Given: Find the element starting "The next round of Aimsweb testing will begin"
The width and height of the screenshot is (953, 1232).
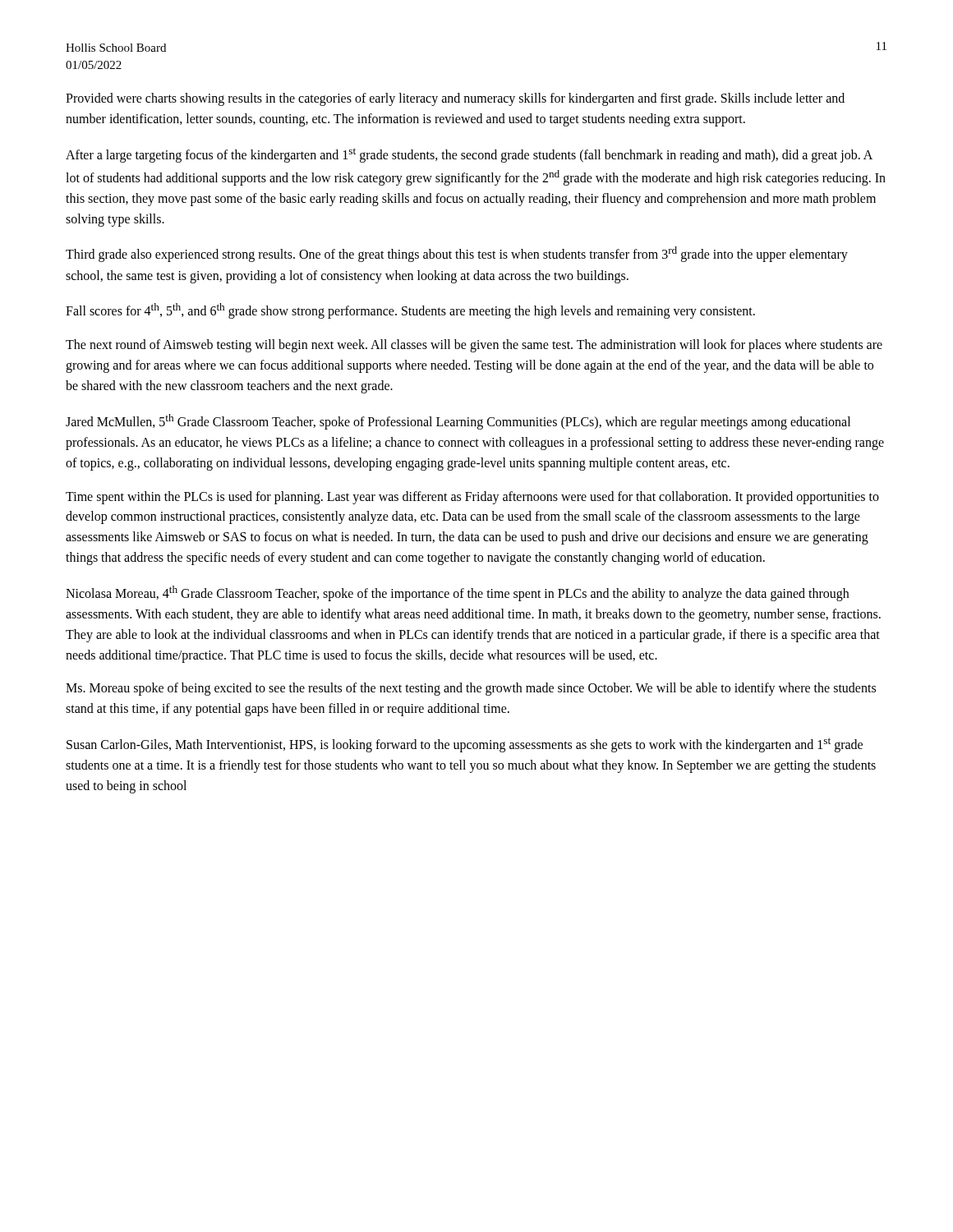Looking at the screenshot, I should 474,365.
